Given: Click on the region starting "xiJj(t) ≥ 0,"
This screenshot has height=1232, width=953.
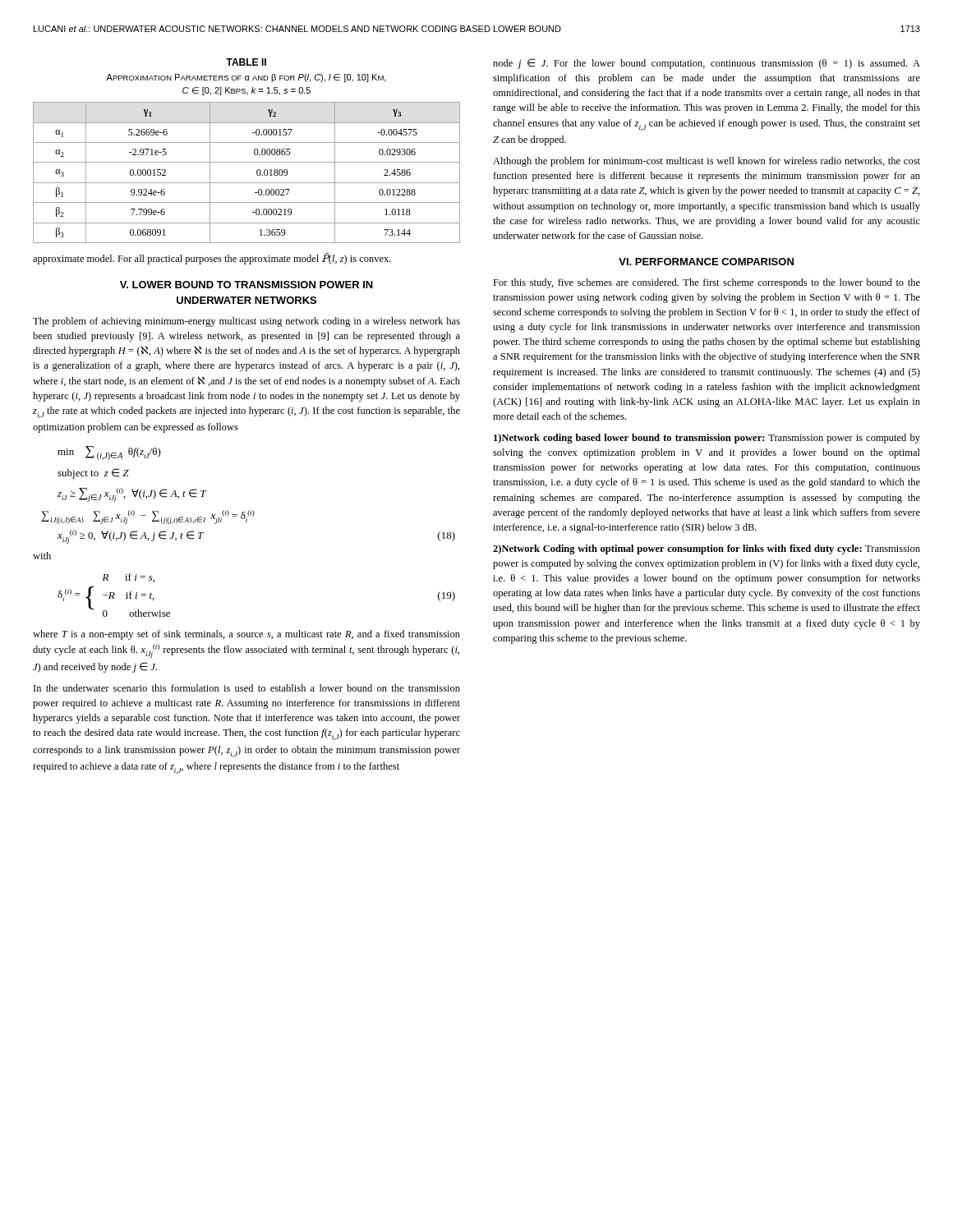Looking at the screenshot, I should click(134, 535).
